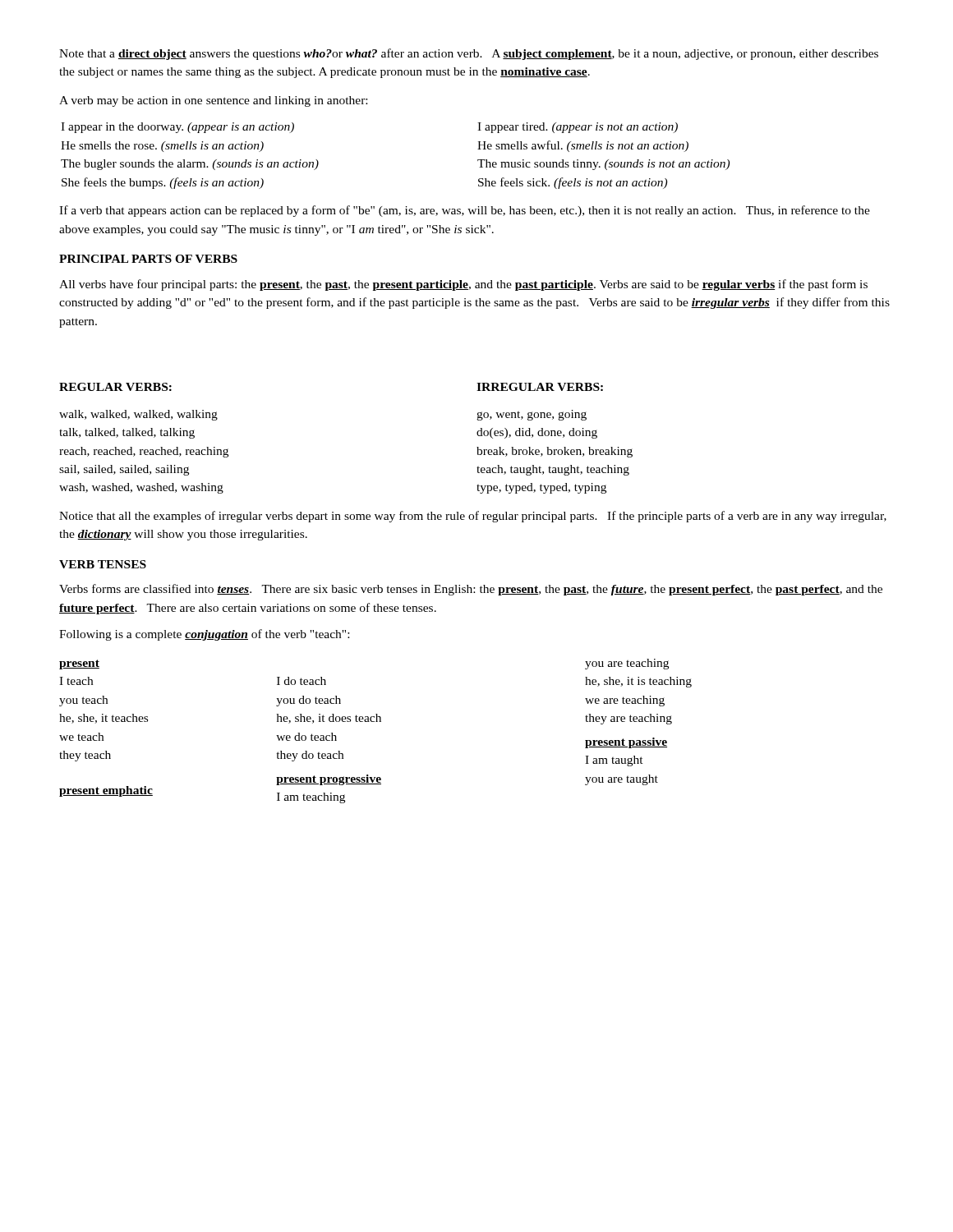
Task: Find the list item with the text "break, broke, broken, breaking"
Action: click(x=555, y=450)
